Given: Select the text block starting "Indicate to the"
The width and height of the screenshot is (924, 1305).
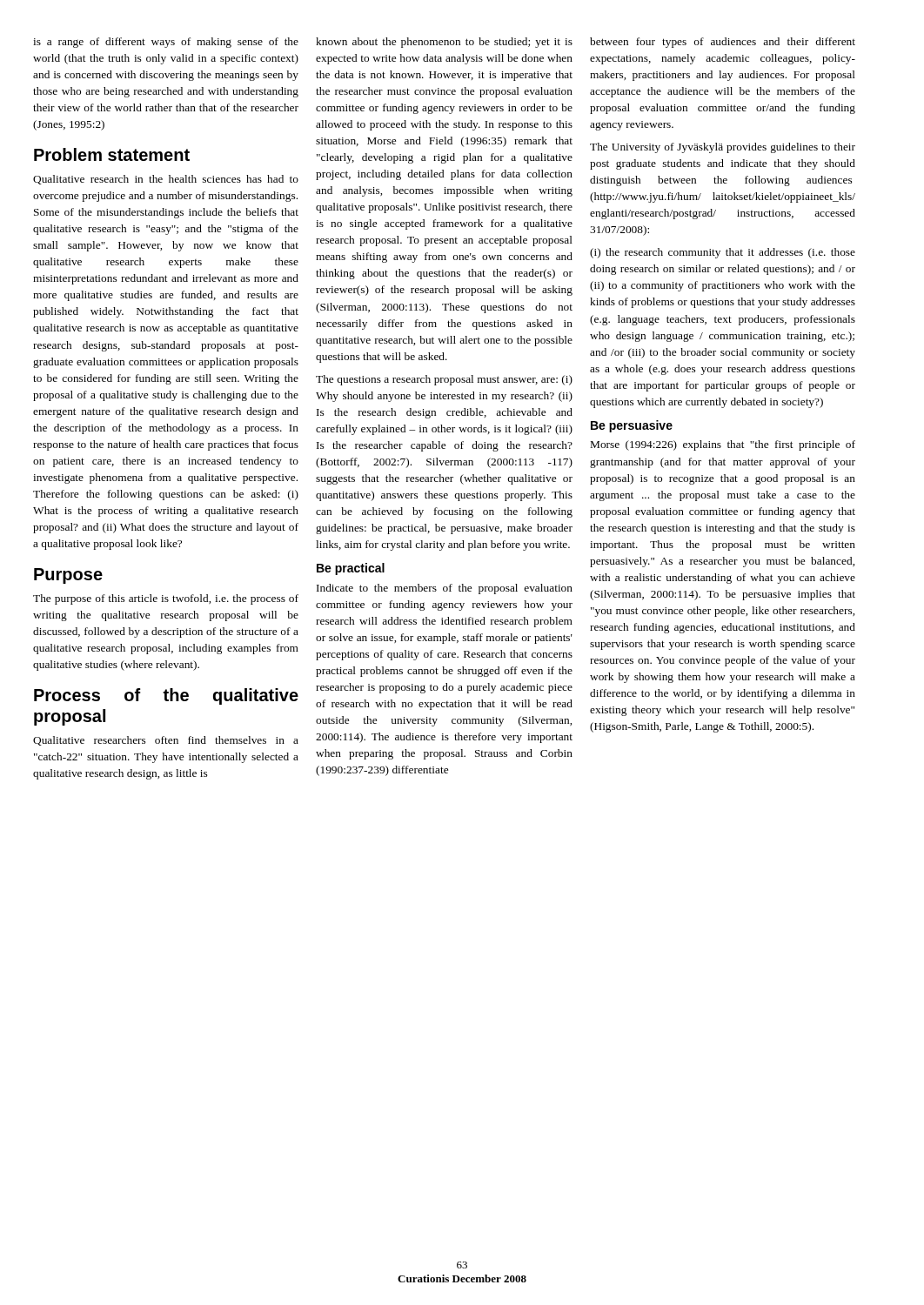Looking at the screenshot, I should coord(444,679).
